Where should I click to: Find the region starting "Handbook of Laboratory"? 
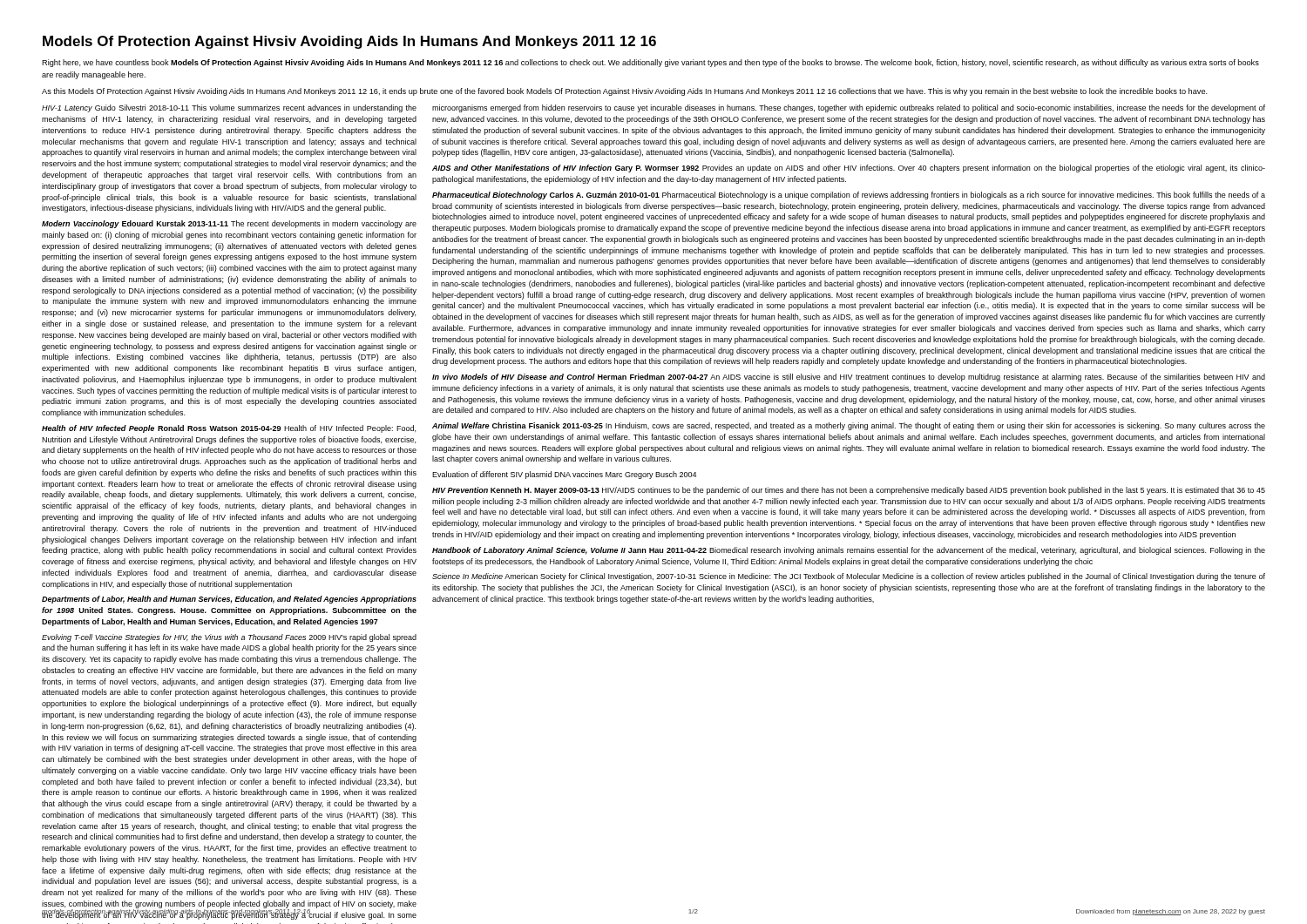pos(849,556)
